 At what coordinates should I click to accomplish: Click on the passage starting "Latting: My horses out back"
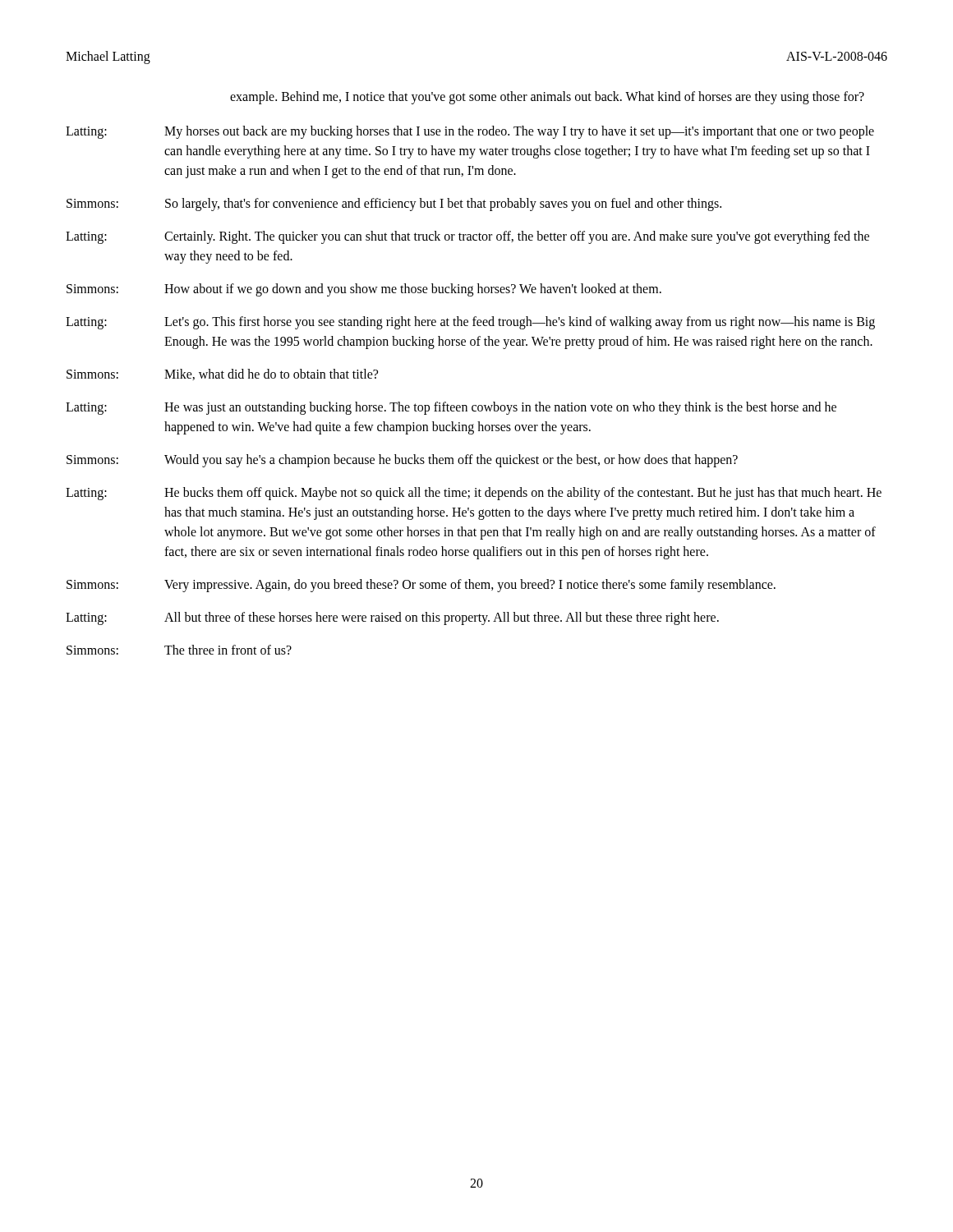[x=476, y=151]
